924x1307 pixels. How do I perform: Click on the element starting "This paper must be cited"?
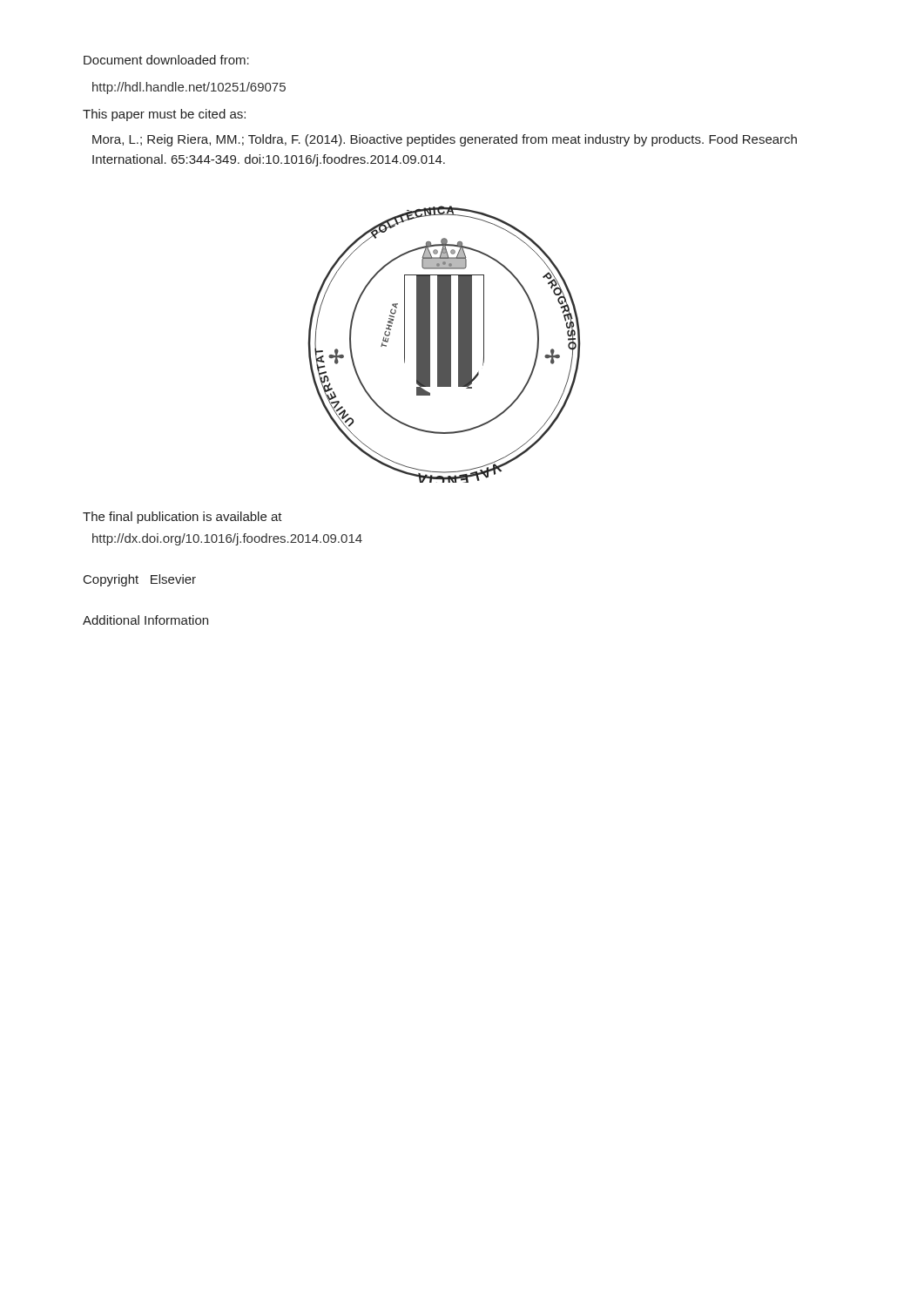pyautogui.click(x=165, y=114)
